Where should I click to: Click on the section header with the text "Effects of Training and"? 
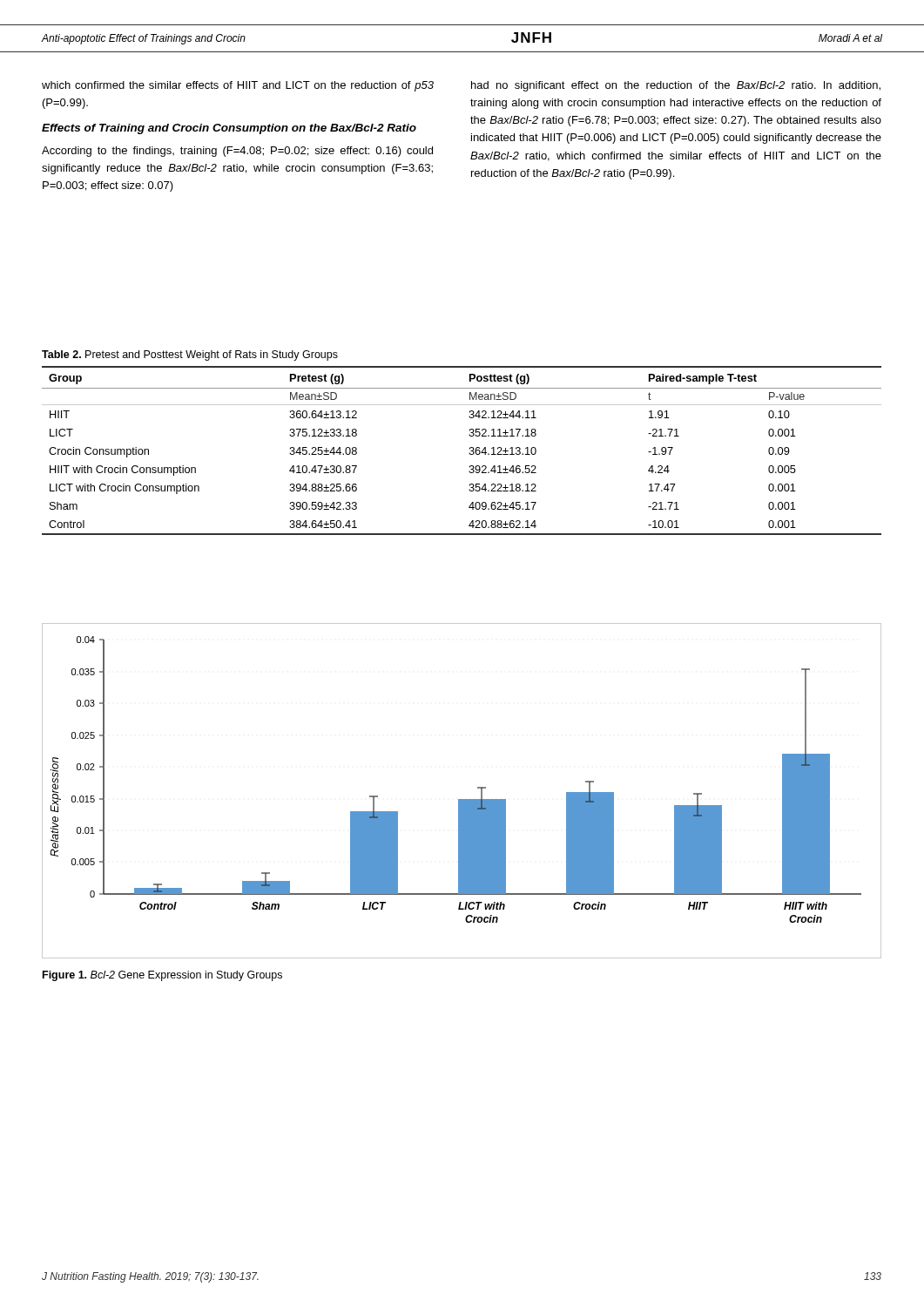229,128
